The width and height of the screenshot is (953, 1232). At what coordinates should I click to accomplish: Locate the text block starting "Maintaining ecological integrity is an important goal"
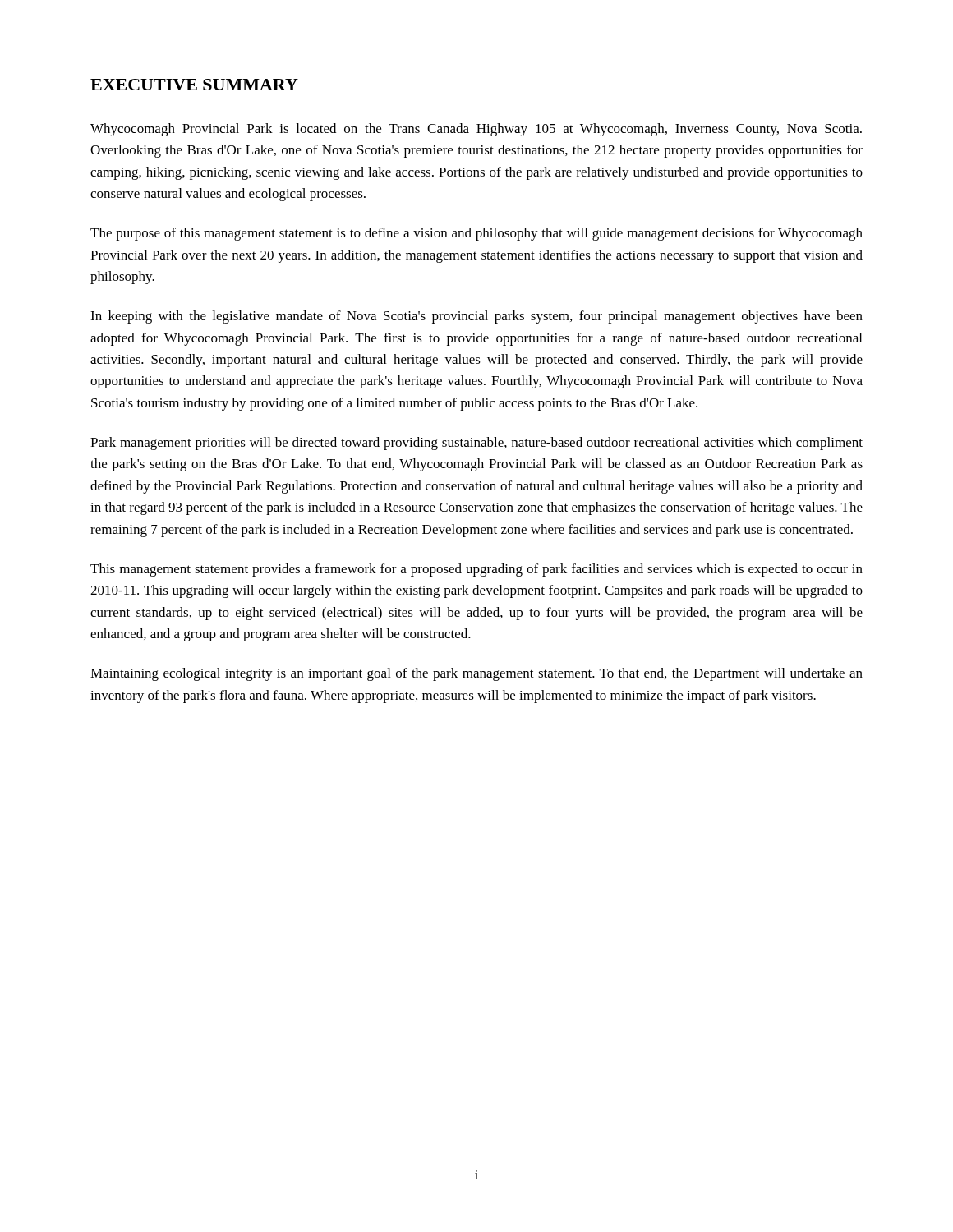click(x=476, y=684)
